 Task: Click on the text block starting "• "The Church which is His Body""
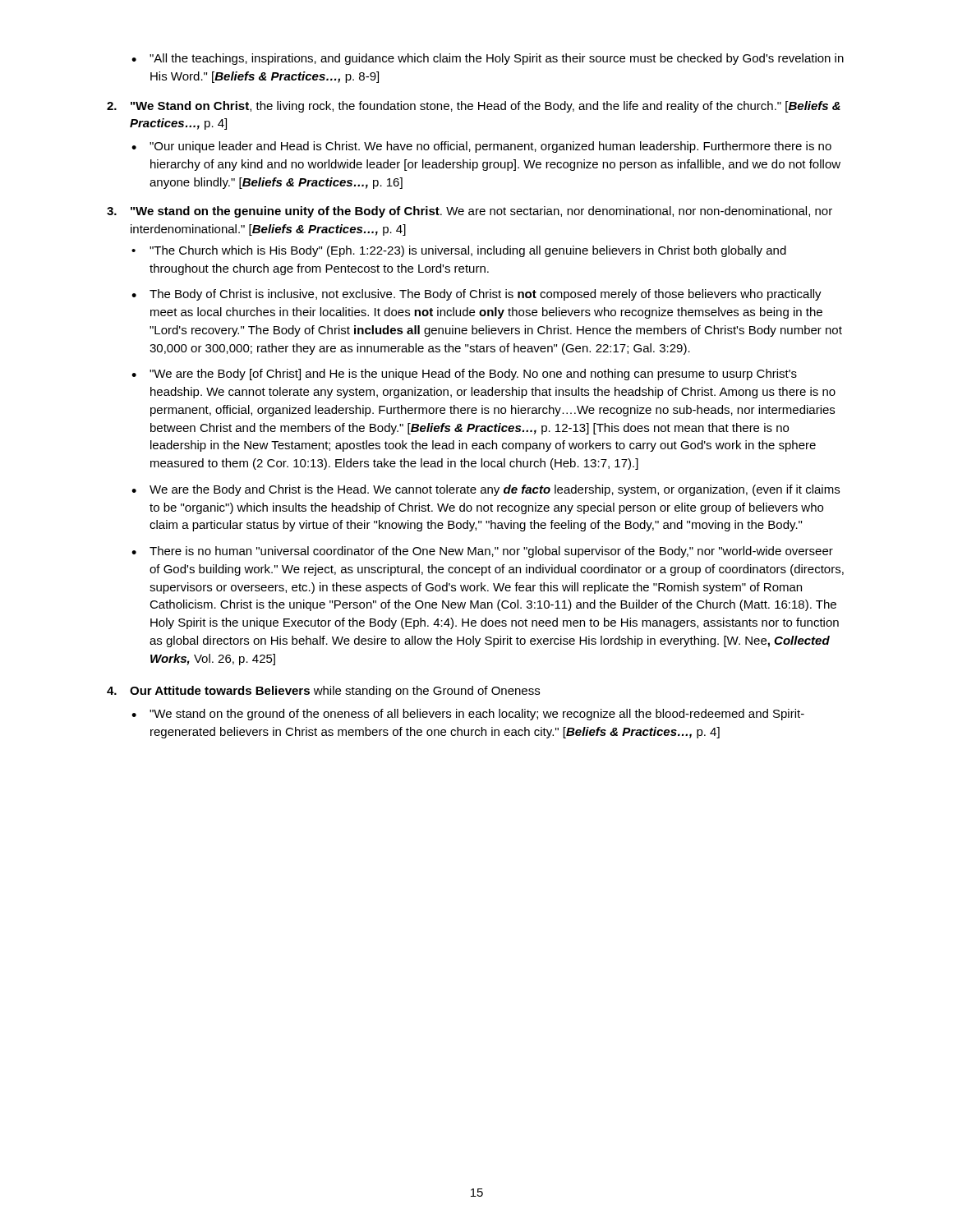[489, 259]
